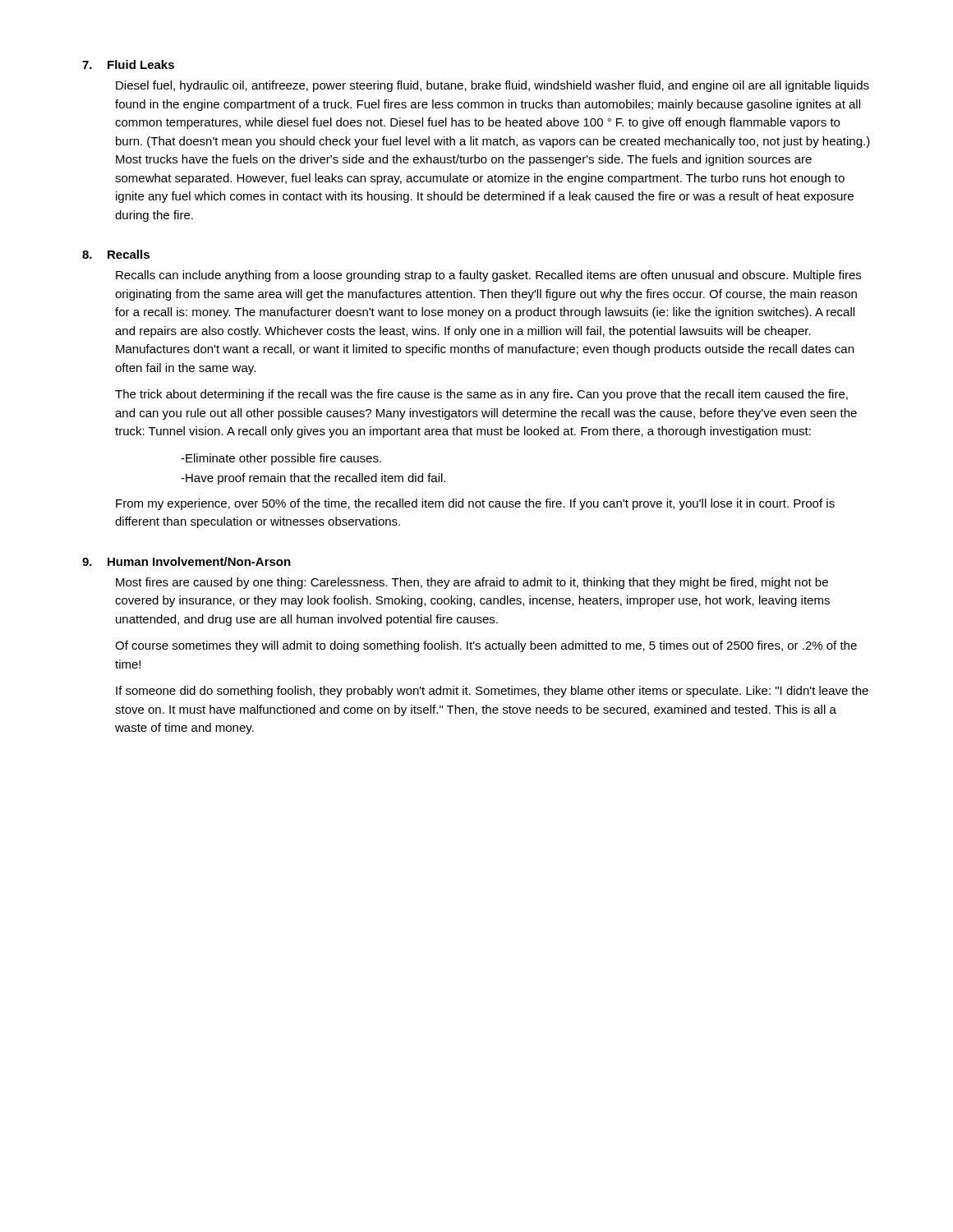Screen dimensions: 1232x953
Task: Point to the passage starting "If someone did do something foolish, they"
Action: (x=493, y=709)
